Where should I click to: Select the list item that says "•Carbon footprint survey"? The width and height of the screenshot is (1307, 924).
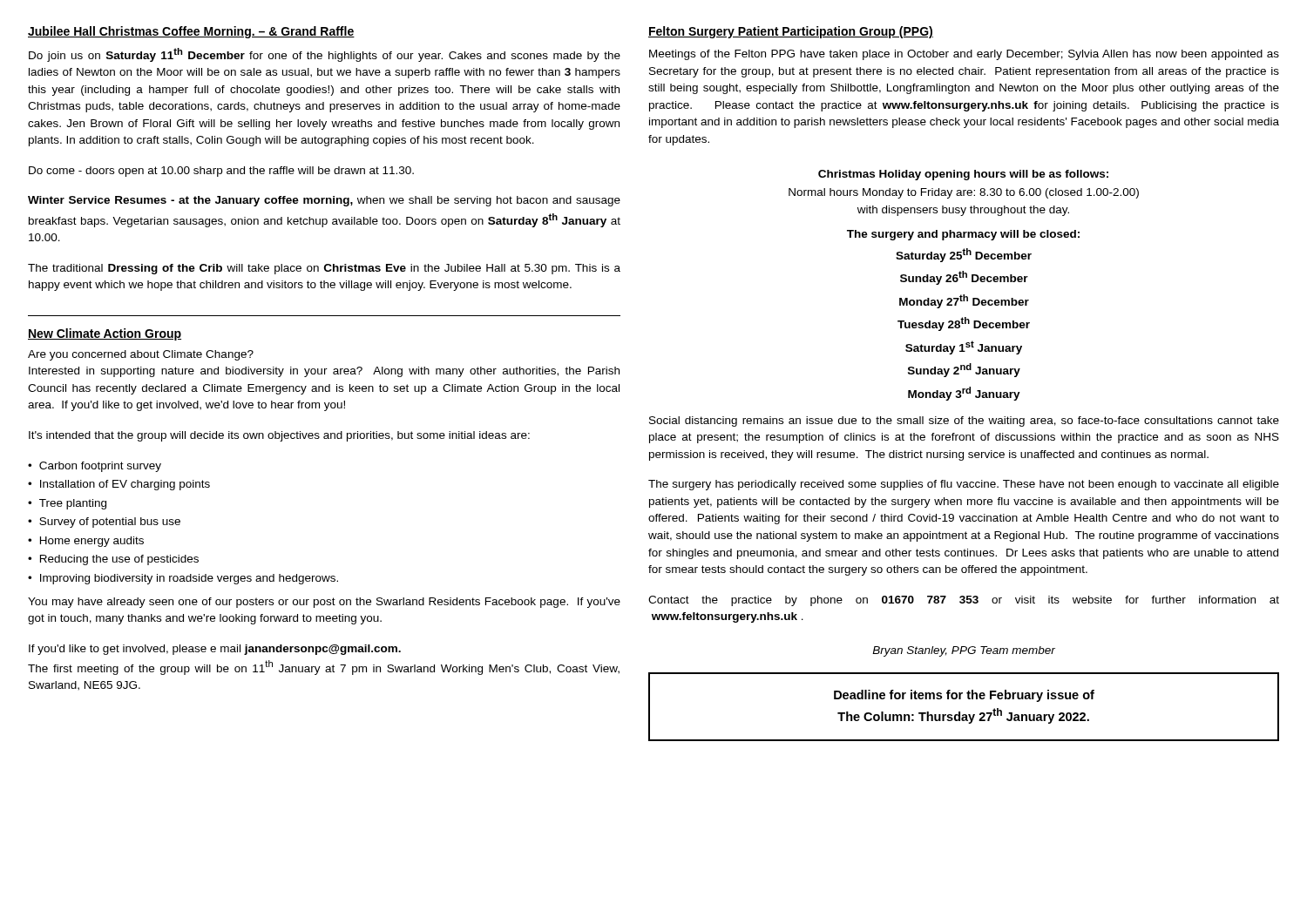point(95,465)
